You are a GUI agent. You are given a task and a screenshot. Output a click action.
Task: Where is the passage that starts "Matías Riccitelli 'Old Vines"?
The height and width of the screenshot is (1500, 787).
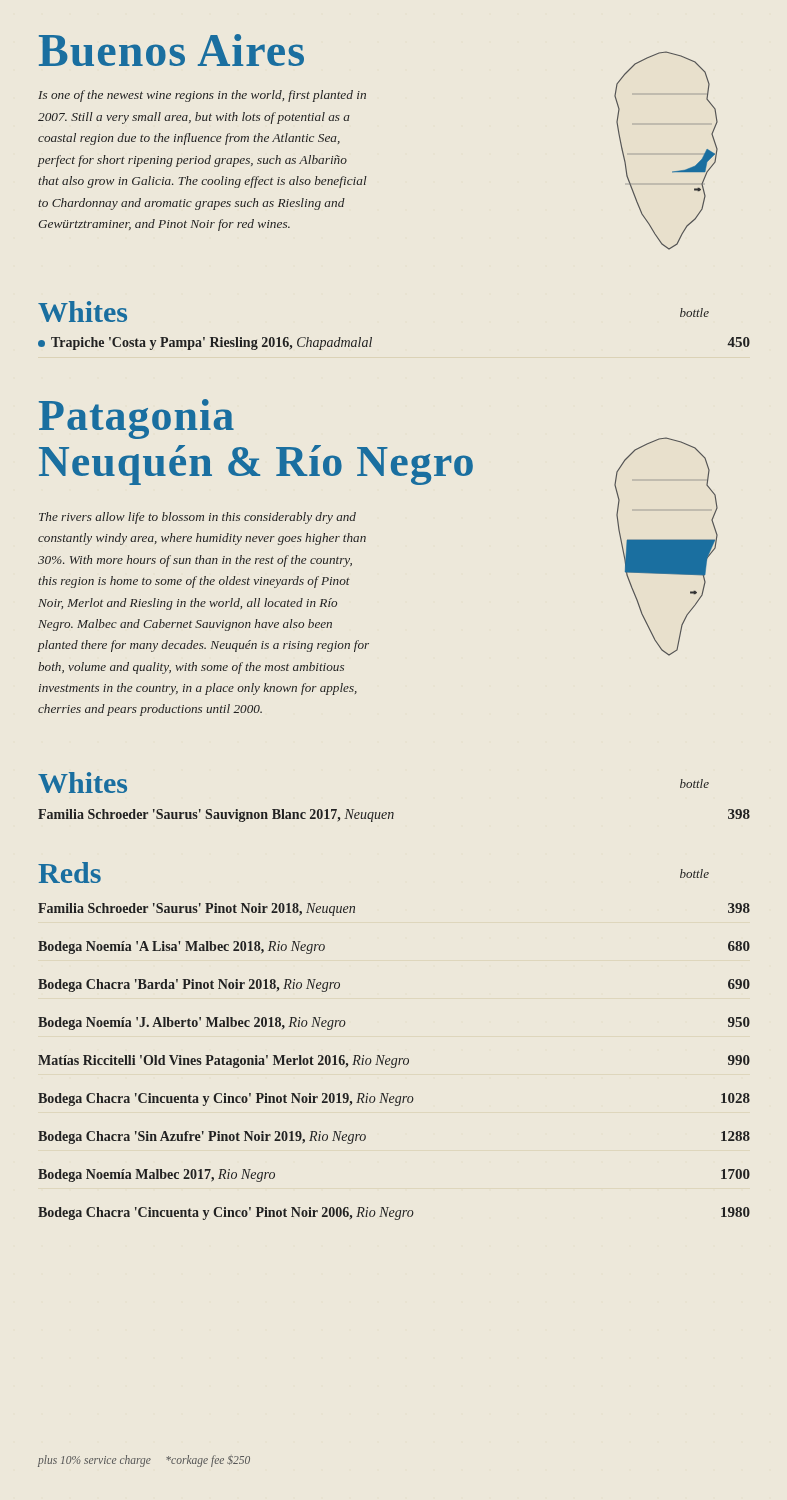[394, 1060]
